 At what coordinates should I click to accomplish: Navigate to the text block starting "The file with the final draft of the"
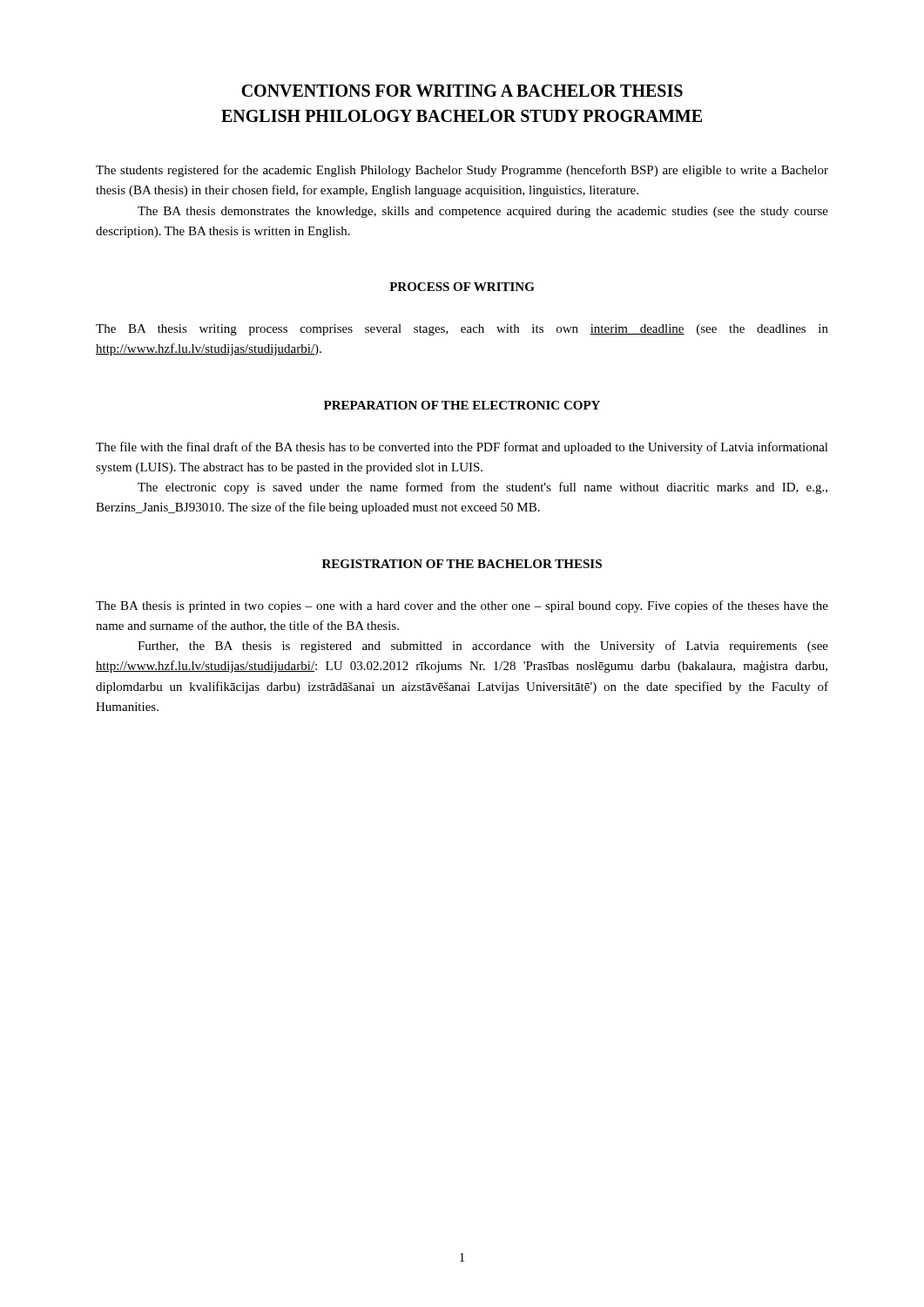pos(462,457)
